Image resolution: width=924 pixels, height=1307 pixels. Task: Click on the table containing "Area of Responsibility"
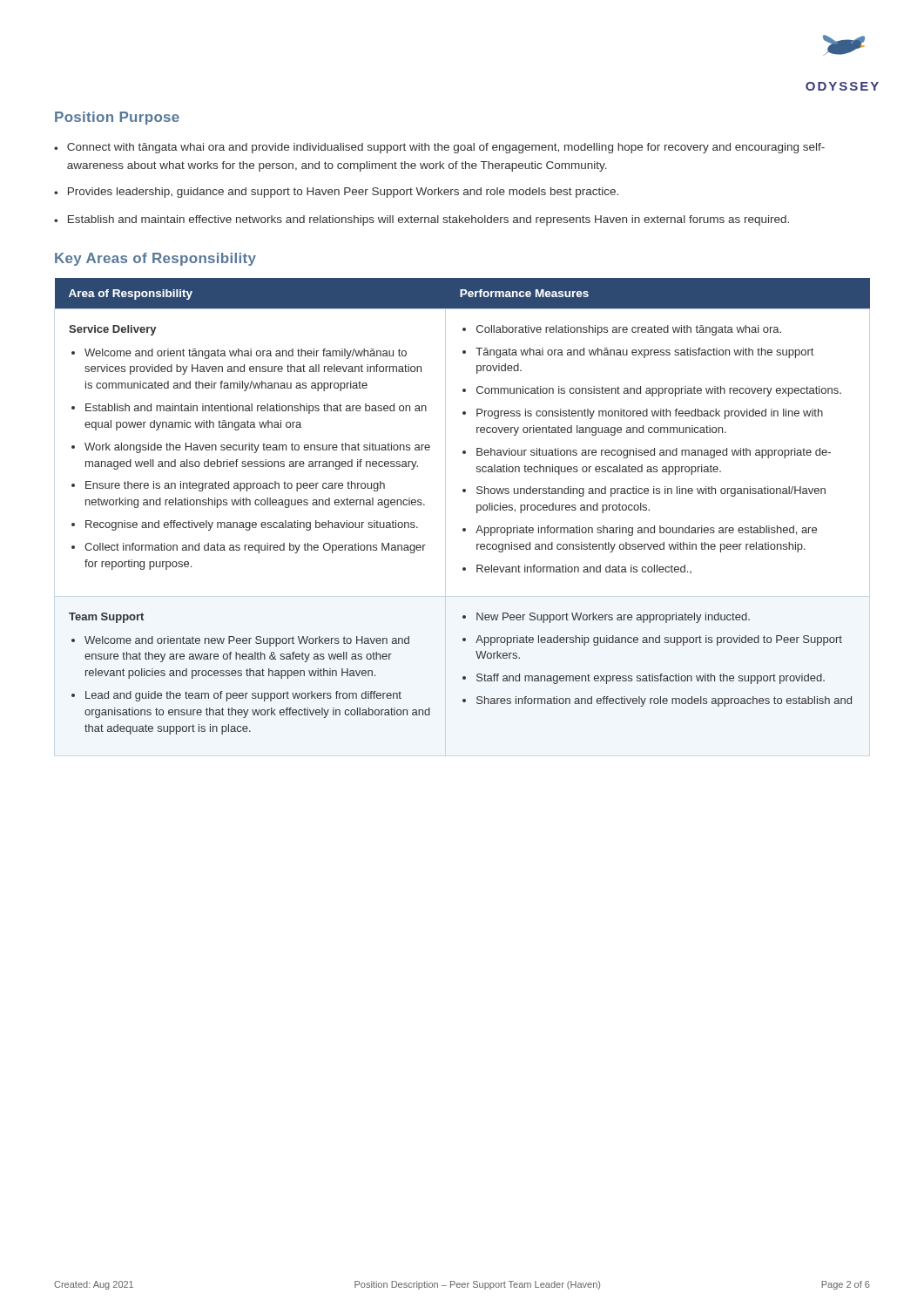(462, 517)
